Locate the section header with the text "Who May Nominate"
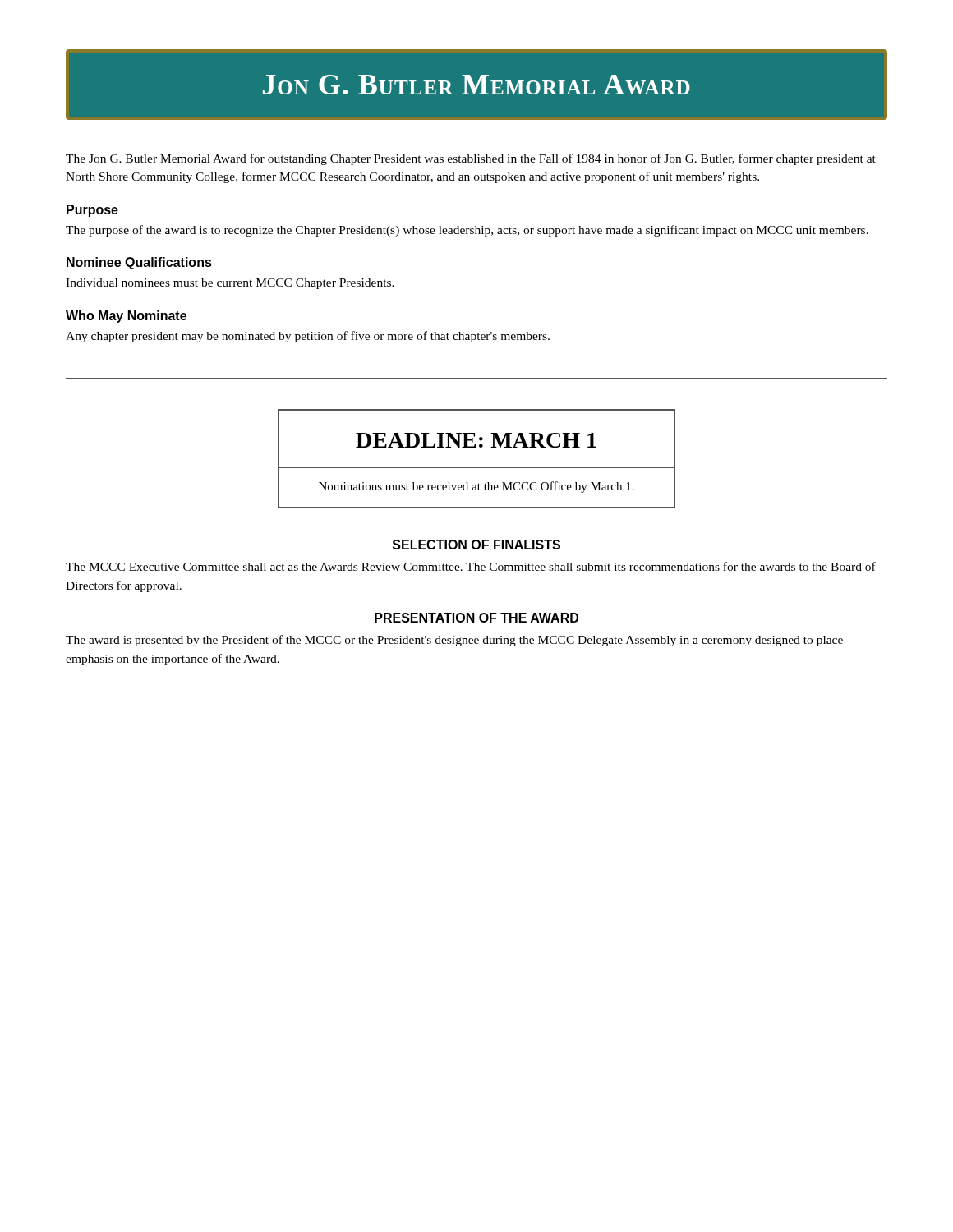 pos(126,316)
